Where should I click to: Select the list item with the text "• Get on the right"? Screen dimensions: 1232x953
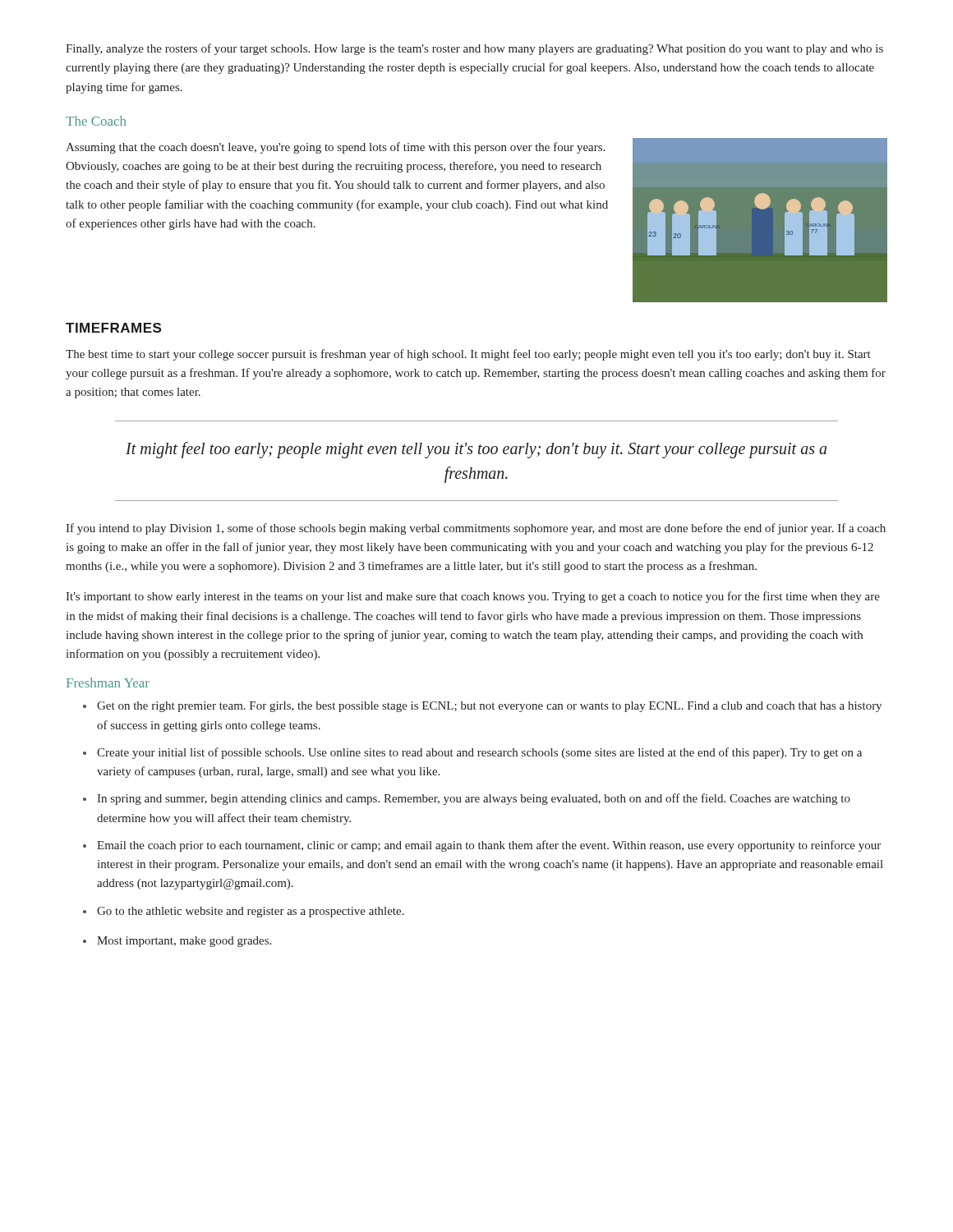point(485,716)
